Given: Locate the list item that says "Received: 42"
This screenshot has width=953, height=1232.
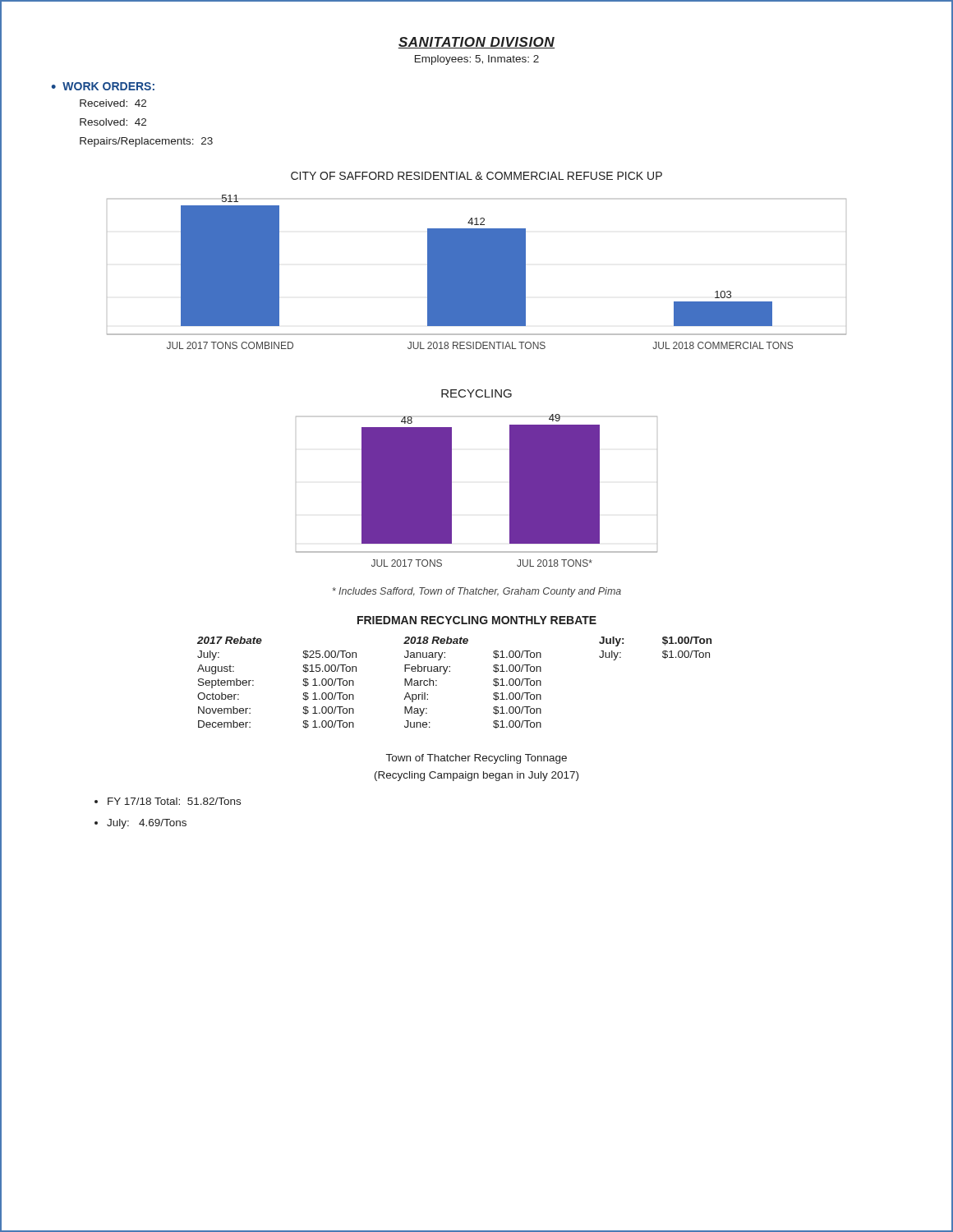Looking at the screenshot, I should pyautogui.click(x=113, y=103).
